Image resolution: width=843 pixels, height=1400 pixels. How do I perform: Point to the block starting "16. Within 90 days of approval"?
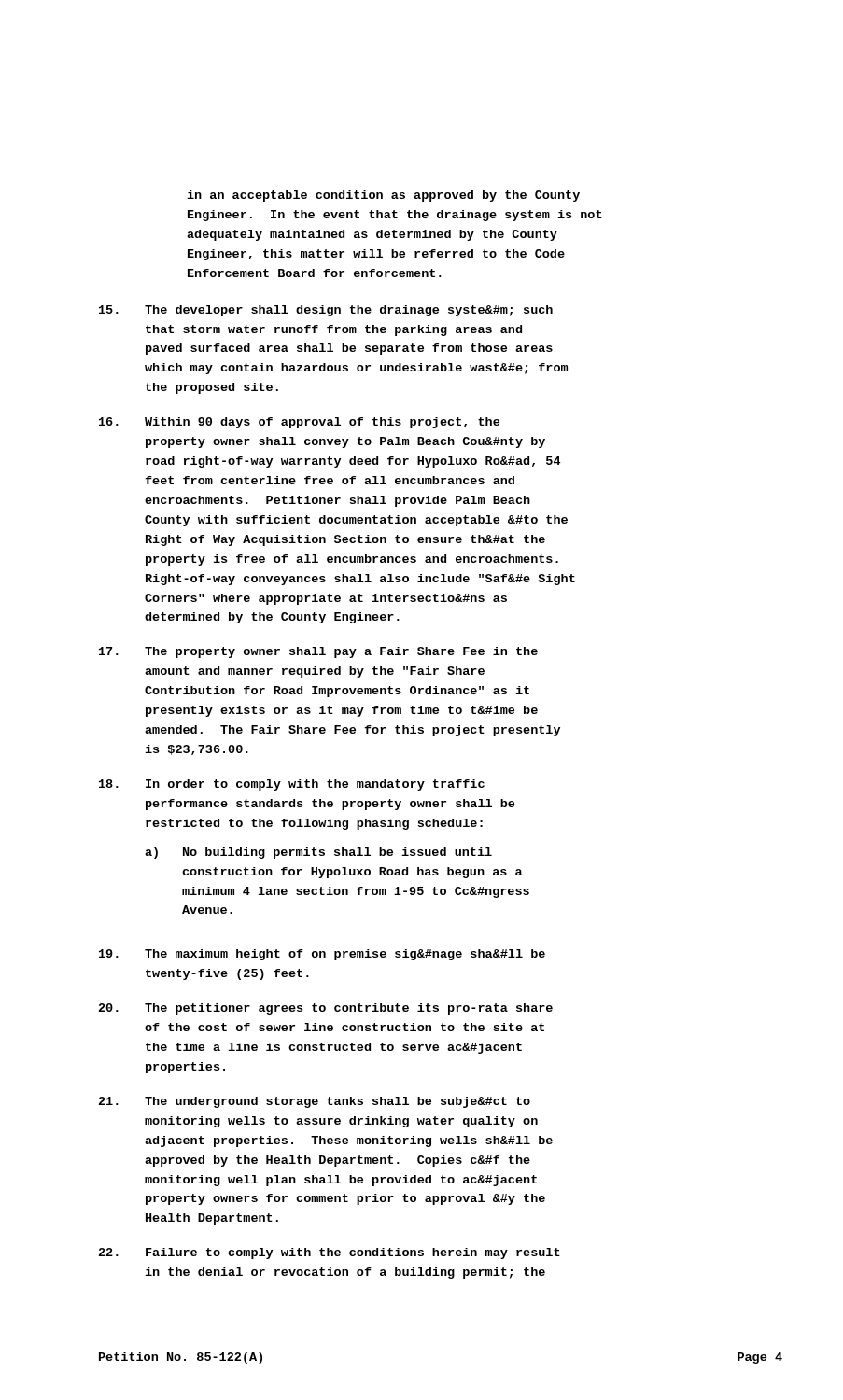(x=440, y=521)
